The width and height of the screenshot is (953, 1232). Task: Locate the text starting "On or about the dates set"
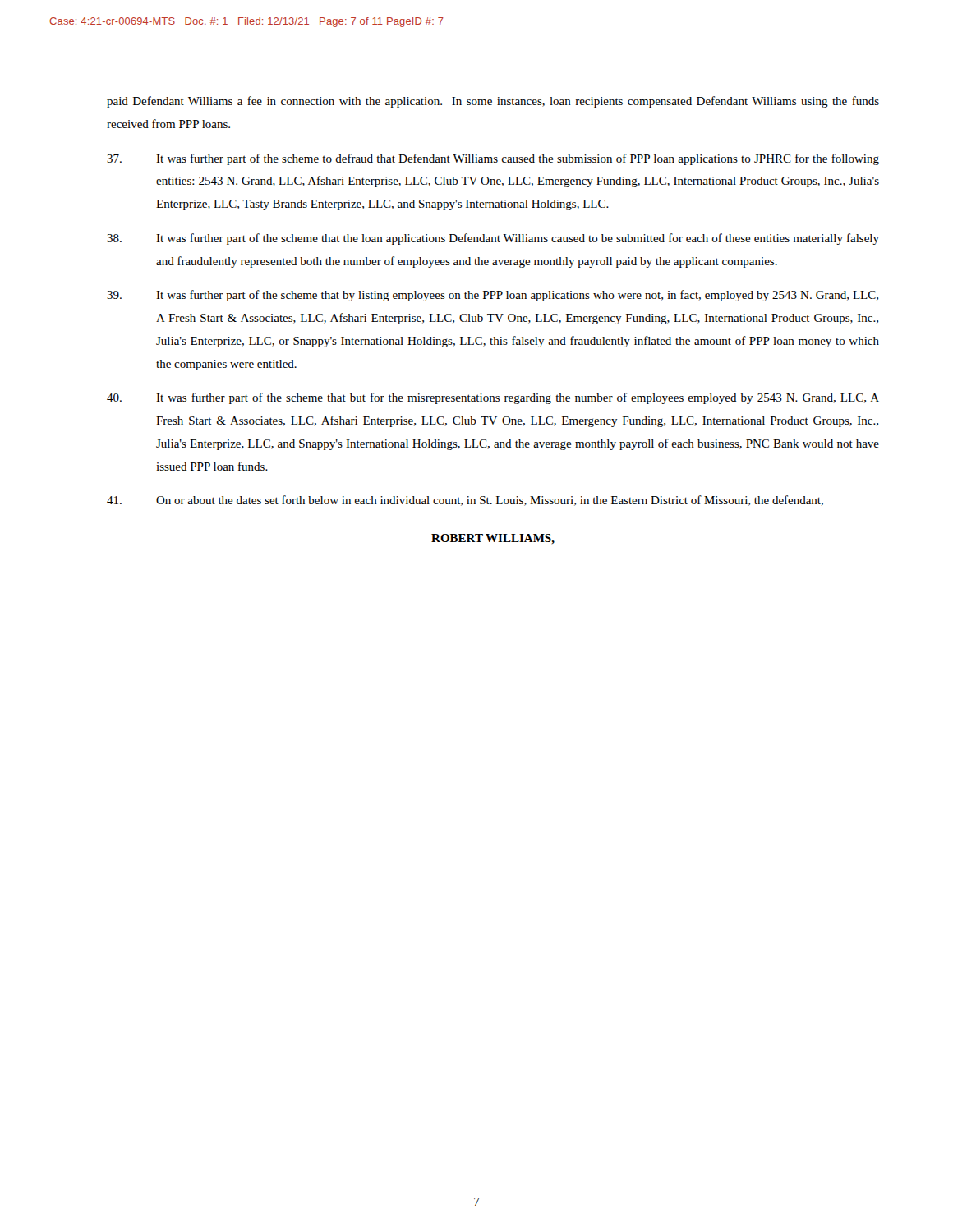[x=493, y=501]
